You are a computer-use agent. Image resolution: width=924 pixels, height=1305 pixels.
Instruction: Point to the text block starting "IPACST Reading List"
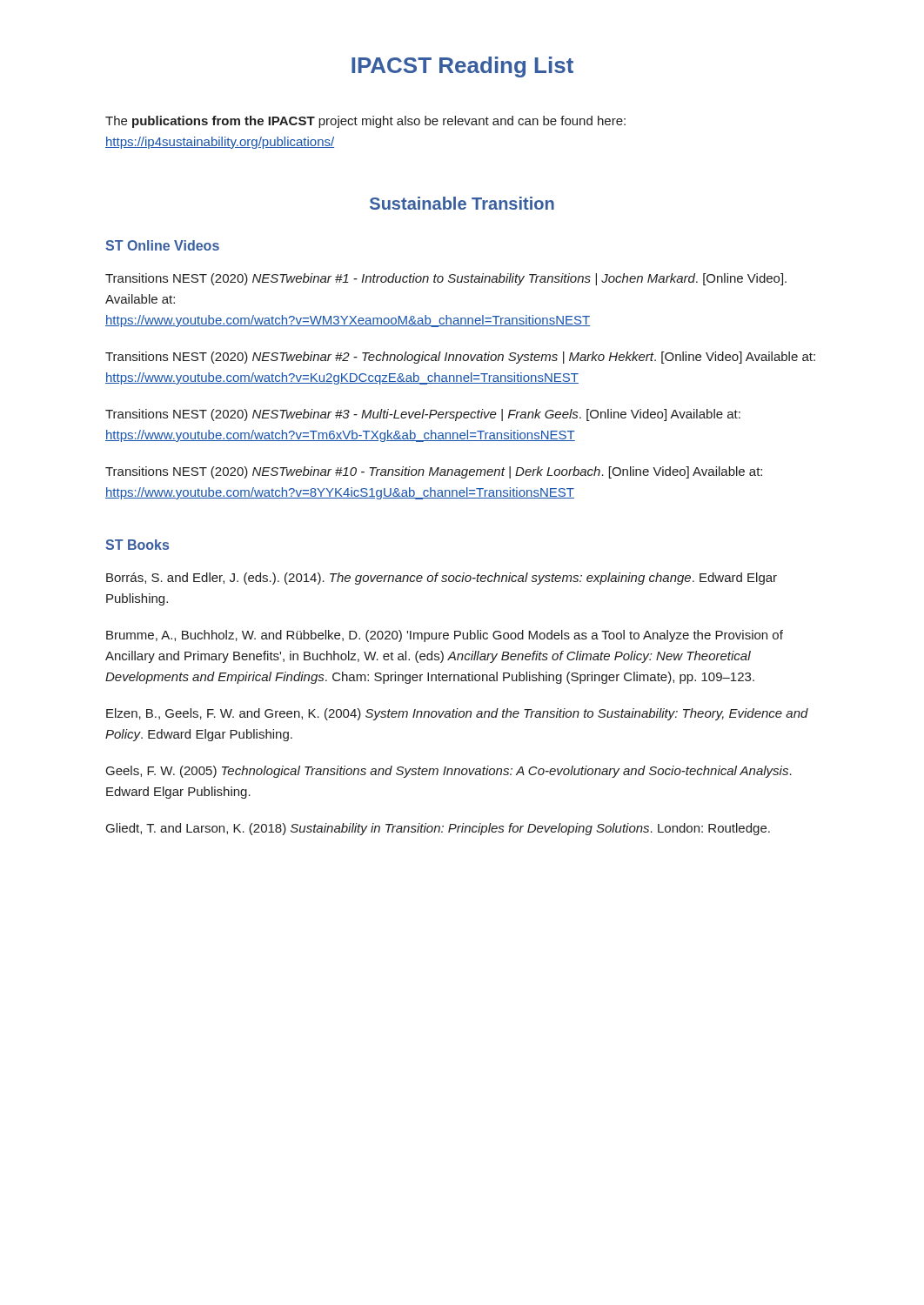(x=462, y=65)
